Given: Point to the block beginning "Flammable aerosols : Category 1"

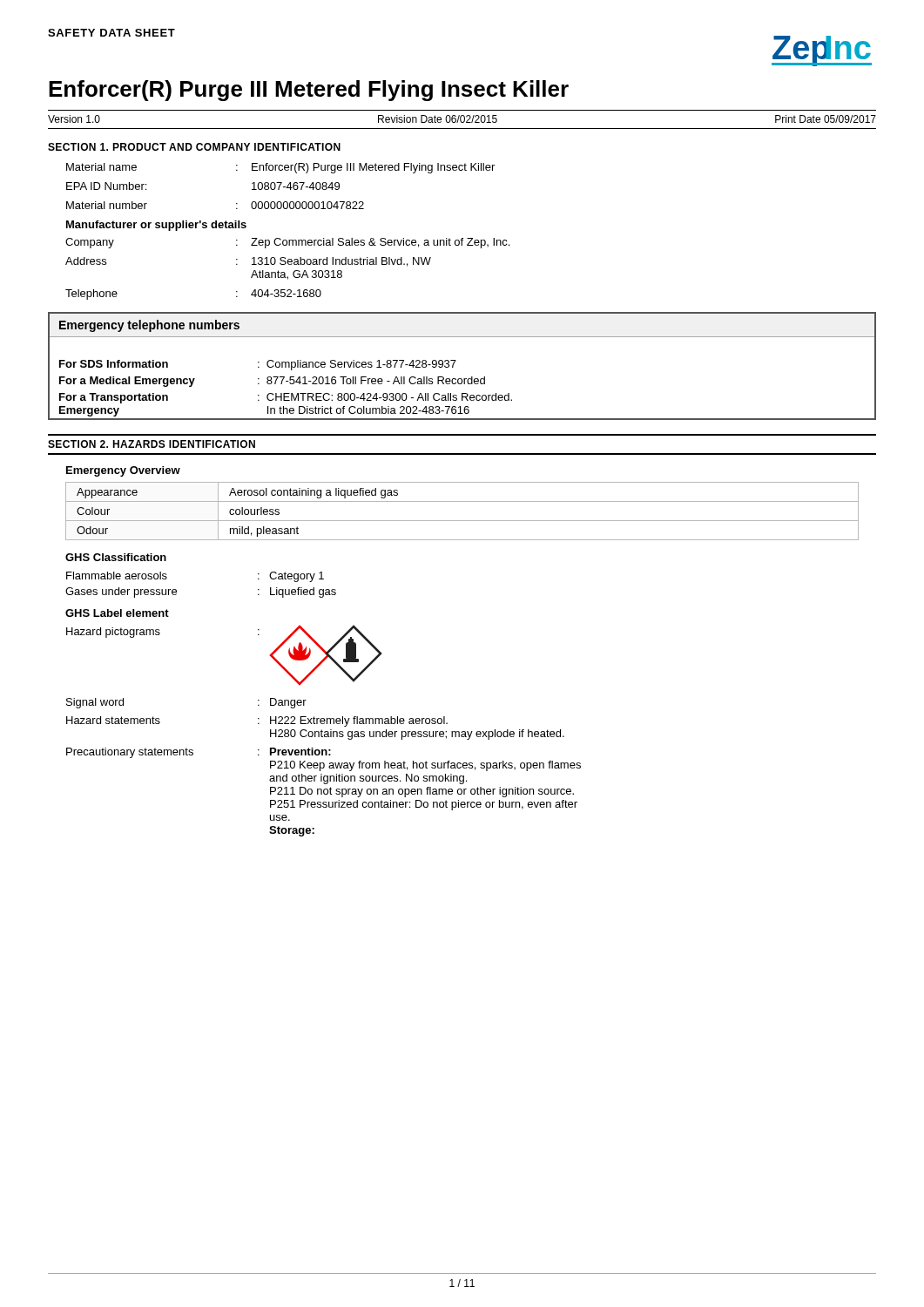Looking at the screenshot, I should pyautogui.click(x=117, y=576).
